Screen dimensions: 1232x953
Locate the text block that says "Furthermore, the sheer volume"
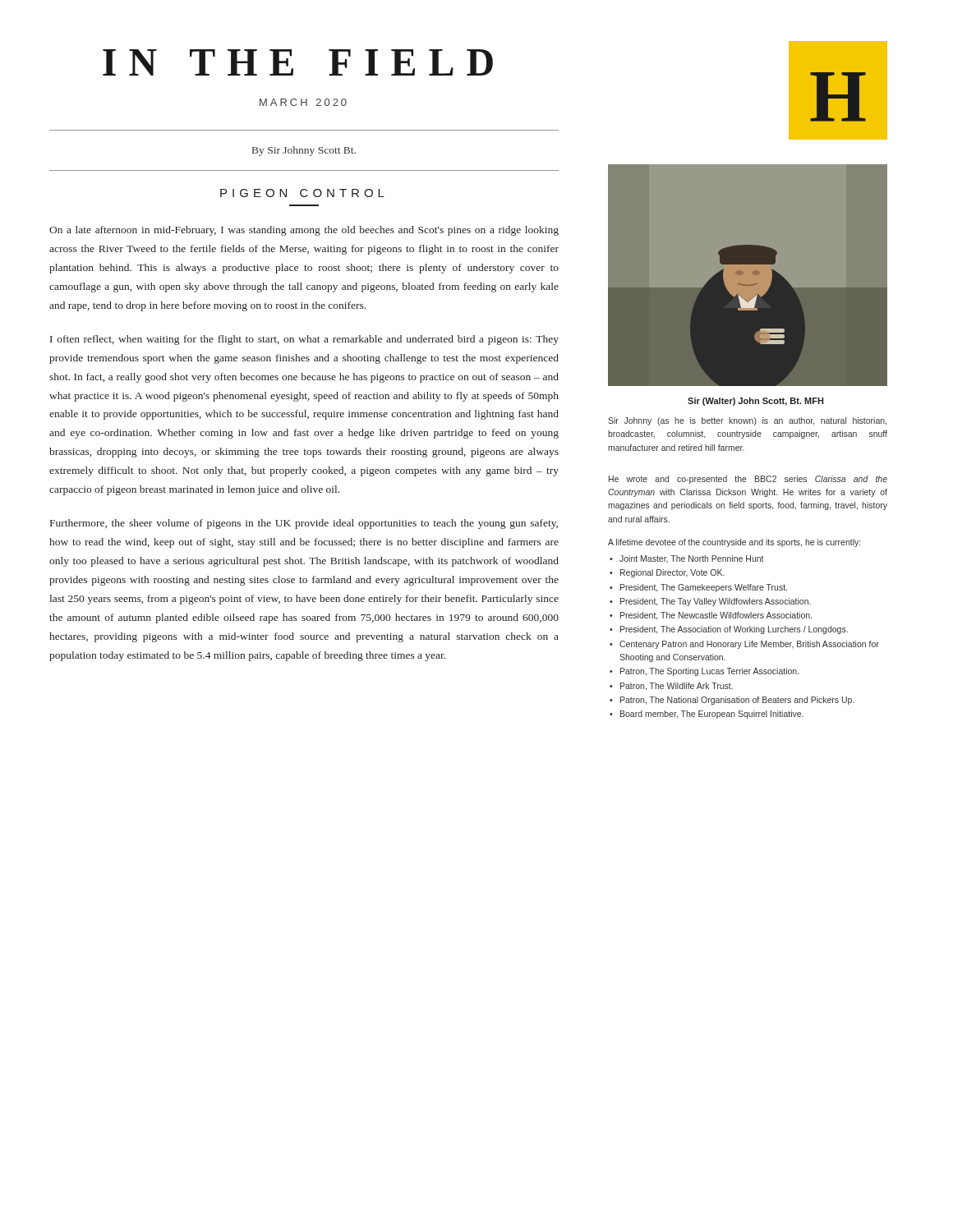304,589
